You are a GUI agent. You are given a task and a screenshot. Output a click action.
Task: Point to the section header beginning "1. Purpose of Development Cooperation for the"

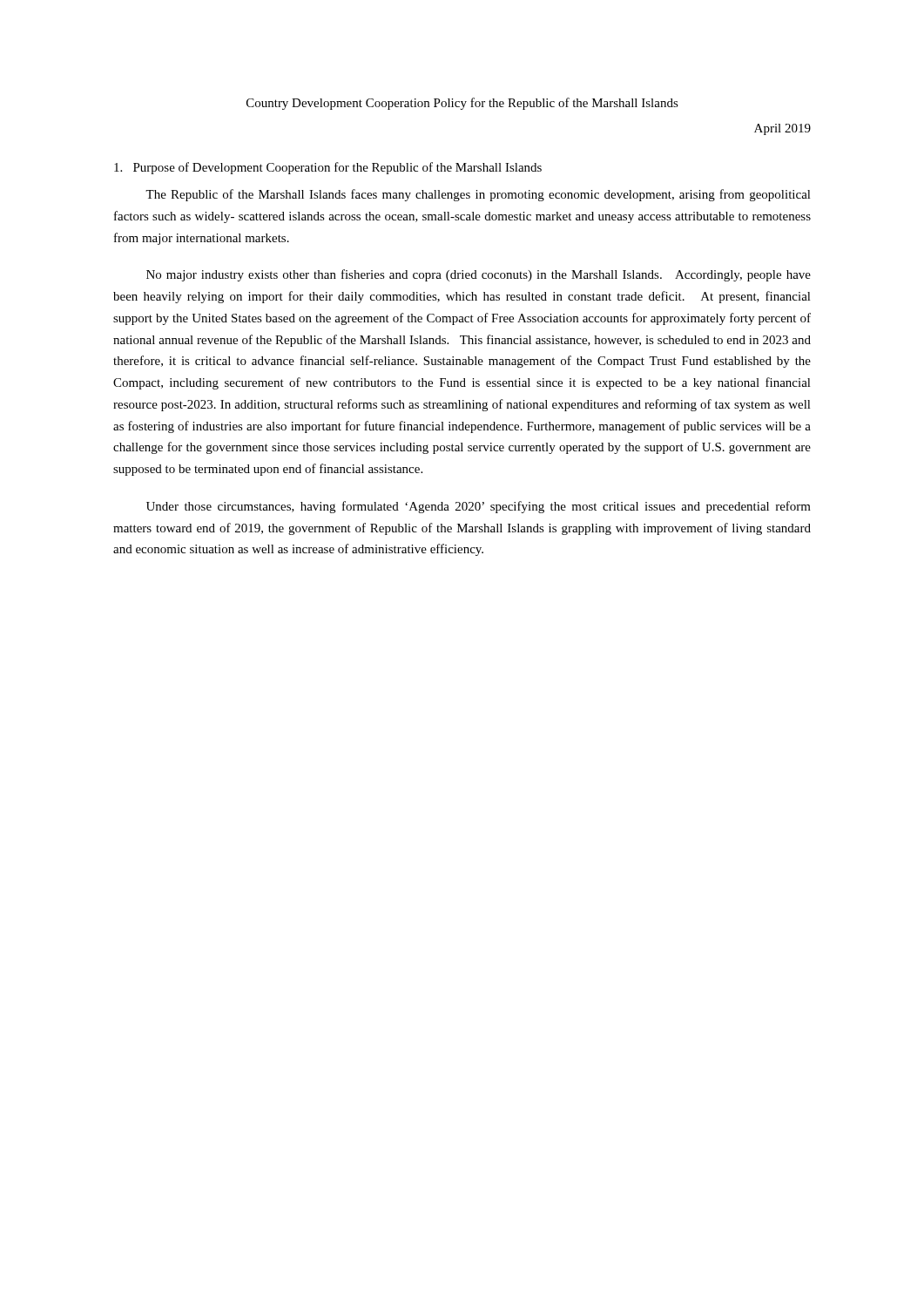point(328,167)
